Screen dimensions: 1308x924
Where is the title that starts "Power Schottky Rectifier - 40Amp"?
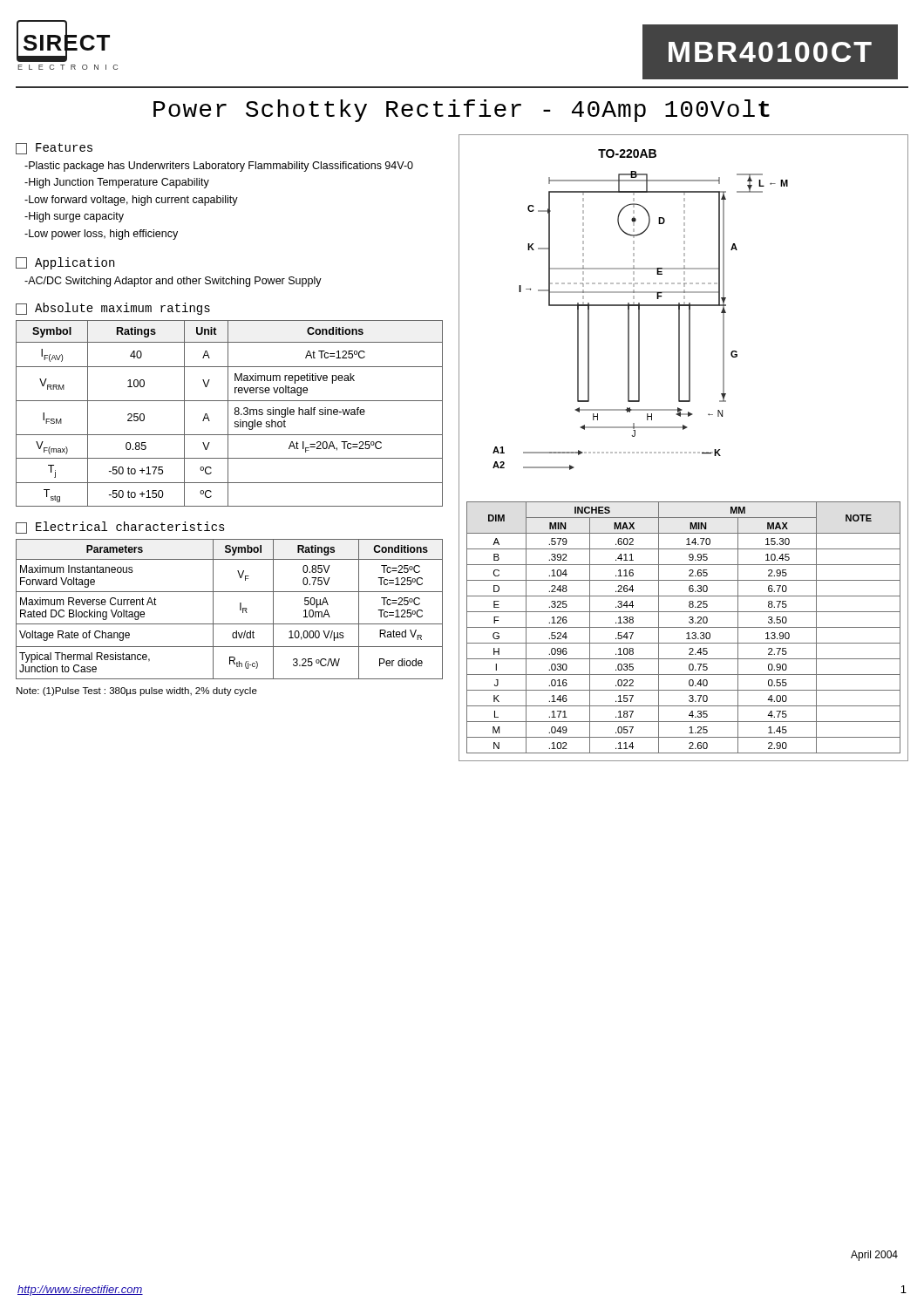pyautogui.click(x=462, y=110)
